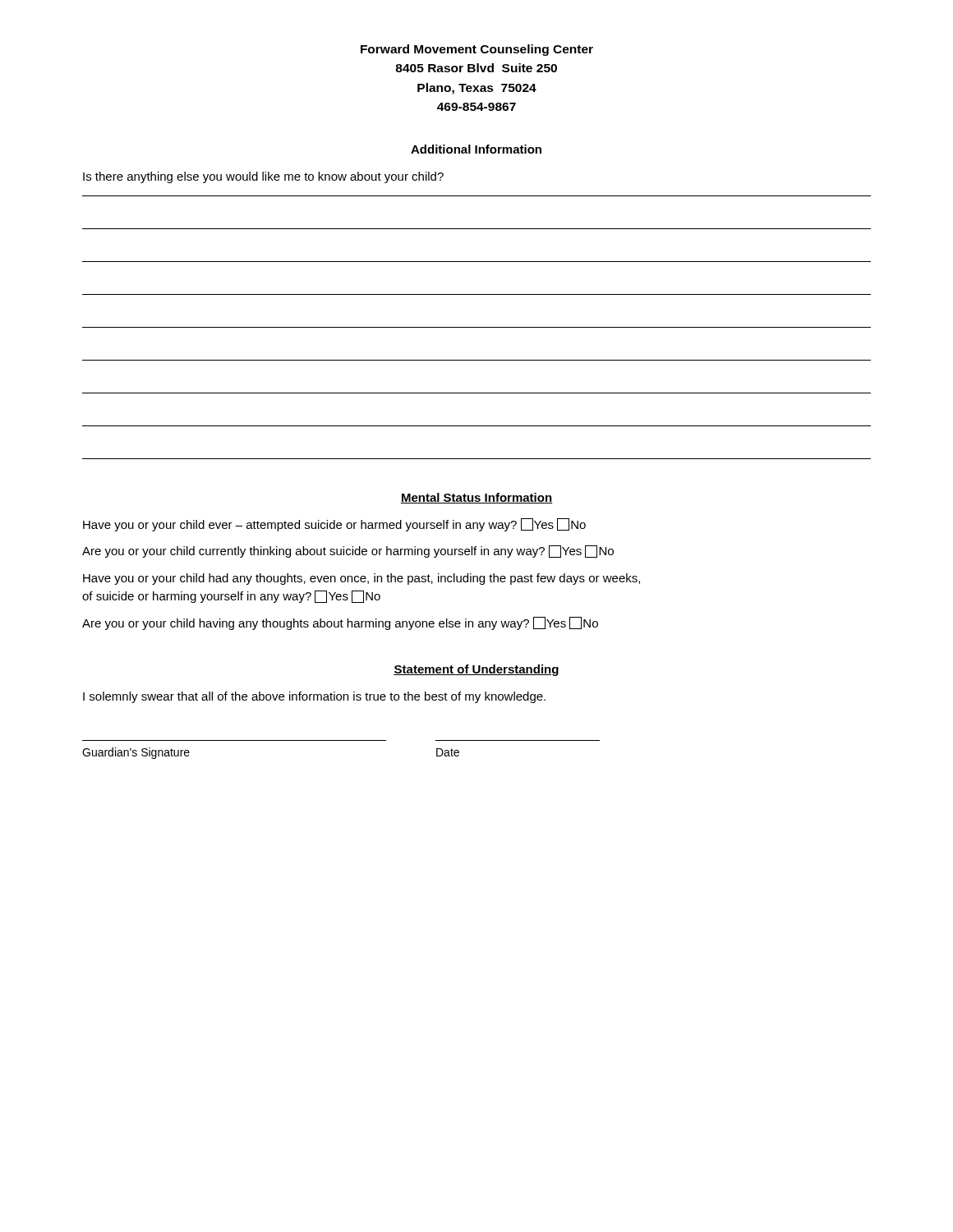Where is the passage that starts "Have you or your child had any thoughts,"?
953x1232 pixels.
click(x=362, y=587)
